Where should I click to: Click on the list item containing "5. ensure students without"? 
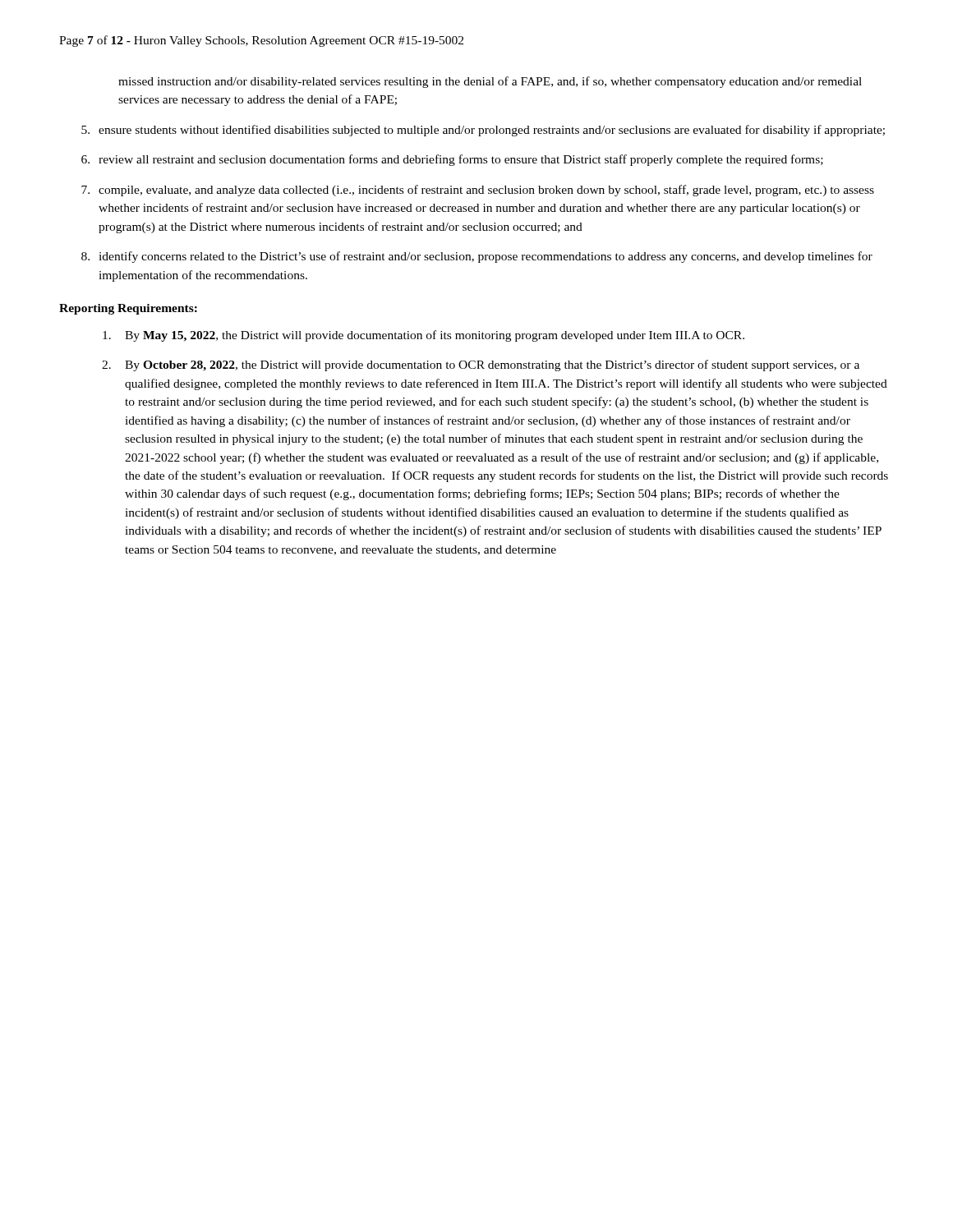click(476, 130)
